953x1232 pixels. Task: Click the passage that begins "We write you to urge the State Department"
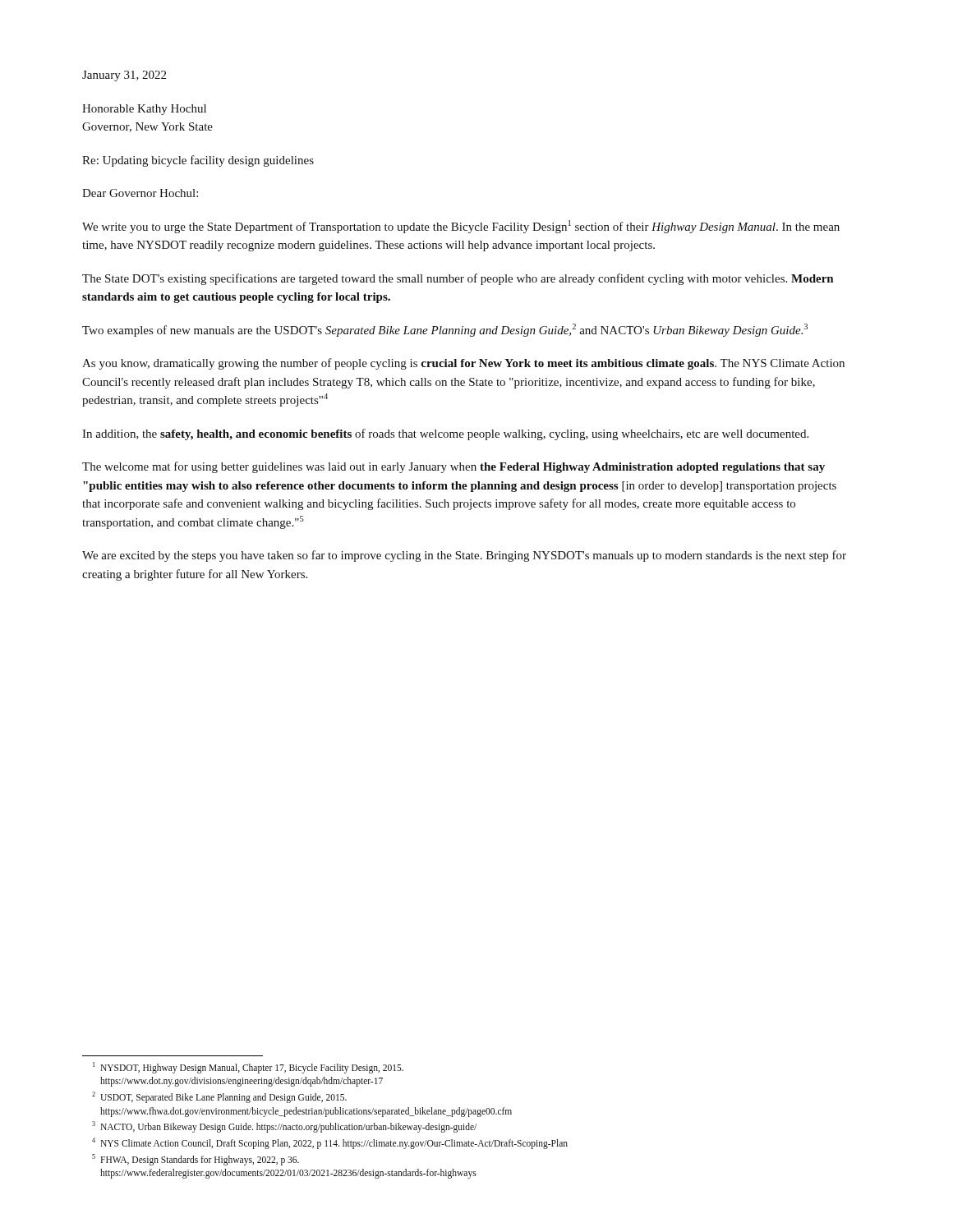tap(461, 235)
